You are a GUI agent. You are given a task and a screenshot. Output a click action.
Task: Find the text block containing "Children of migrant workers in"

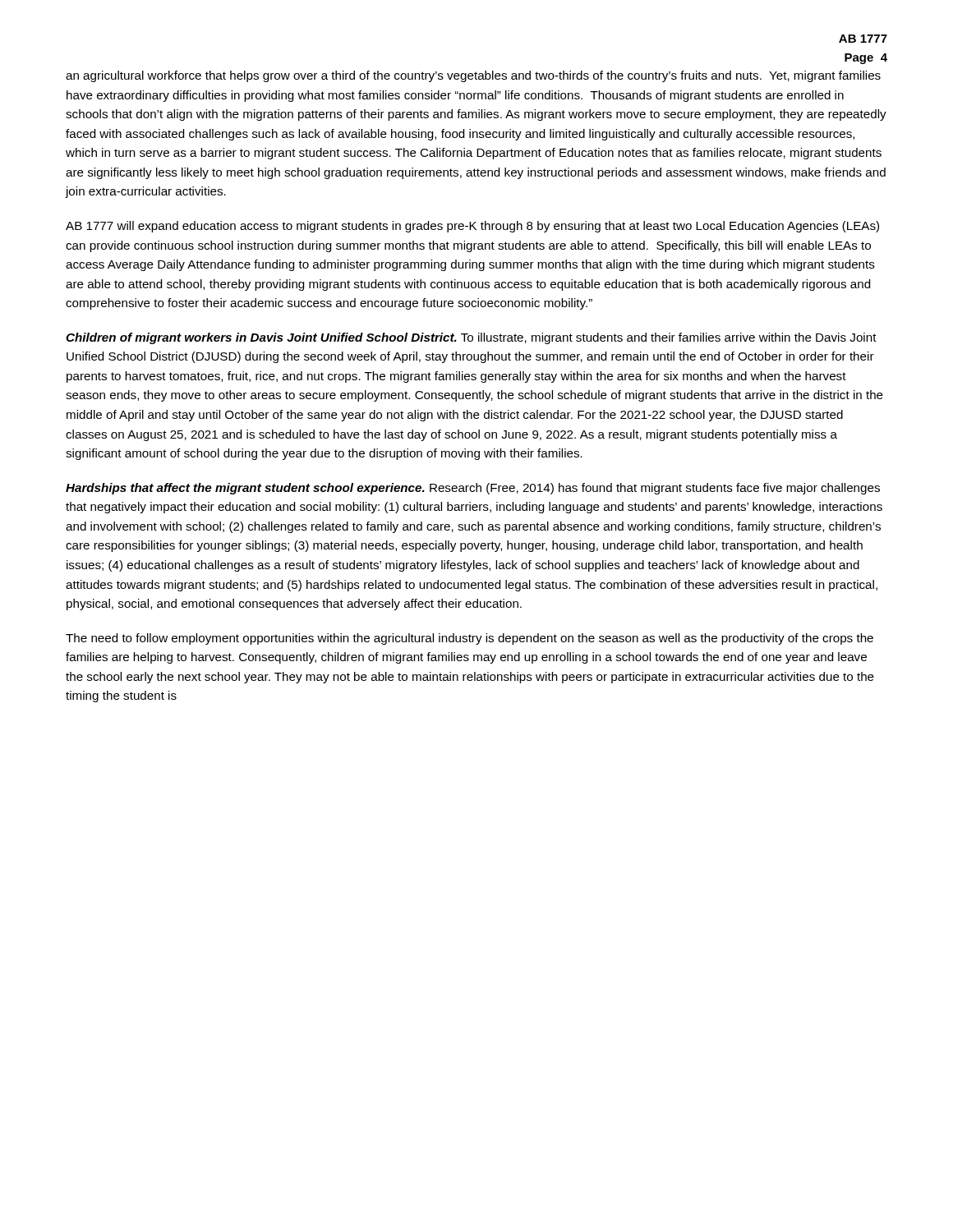[474, 395]
